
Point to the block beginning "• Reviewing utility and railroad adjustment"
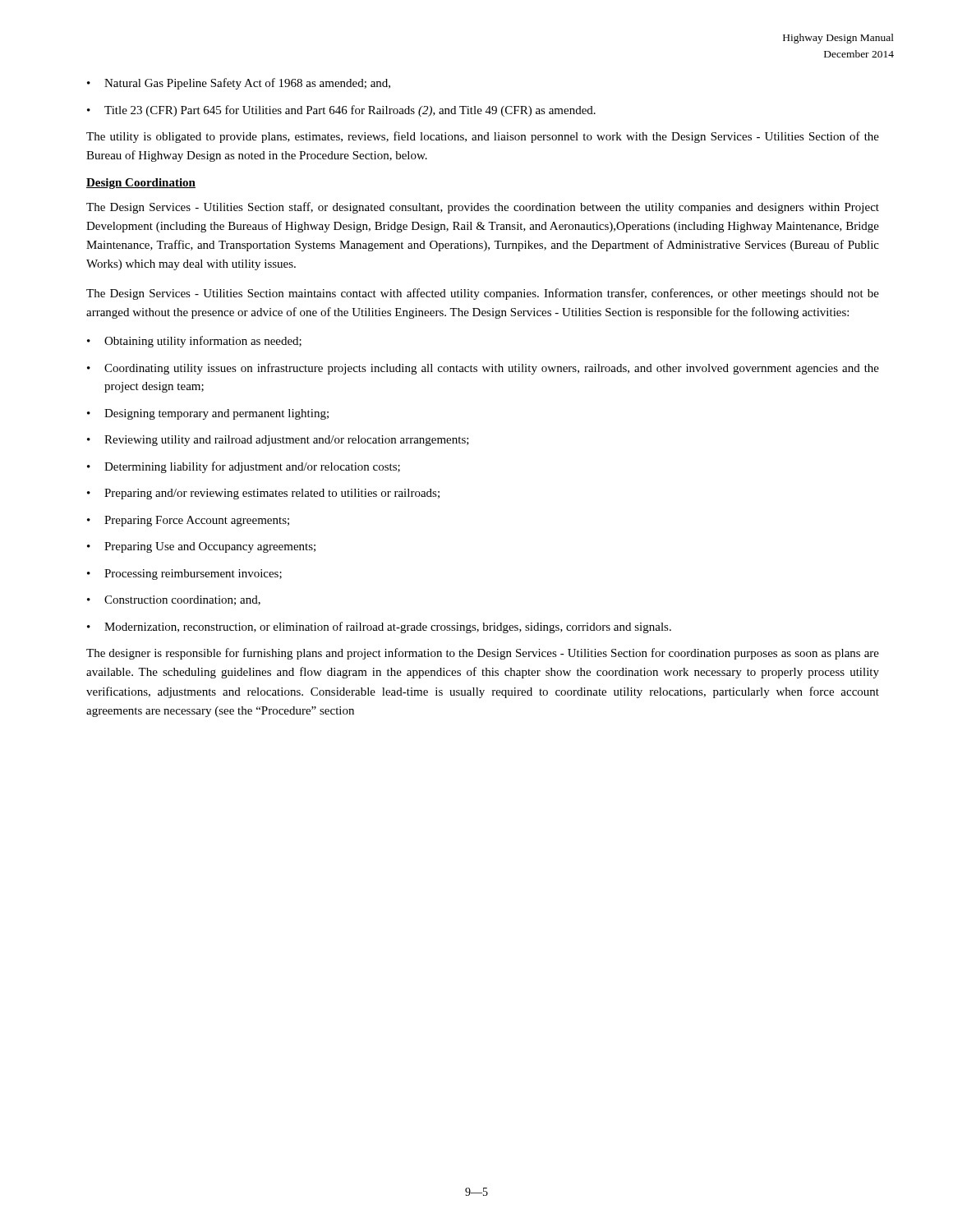[278, 441]
